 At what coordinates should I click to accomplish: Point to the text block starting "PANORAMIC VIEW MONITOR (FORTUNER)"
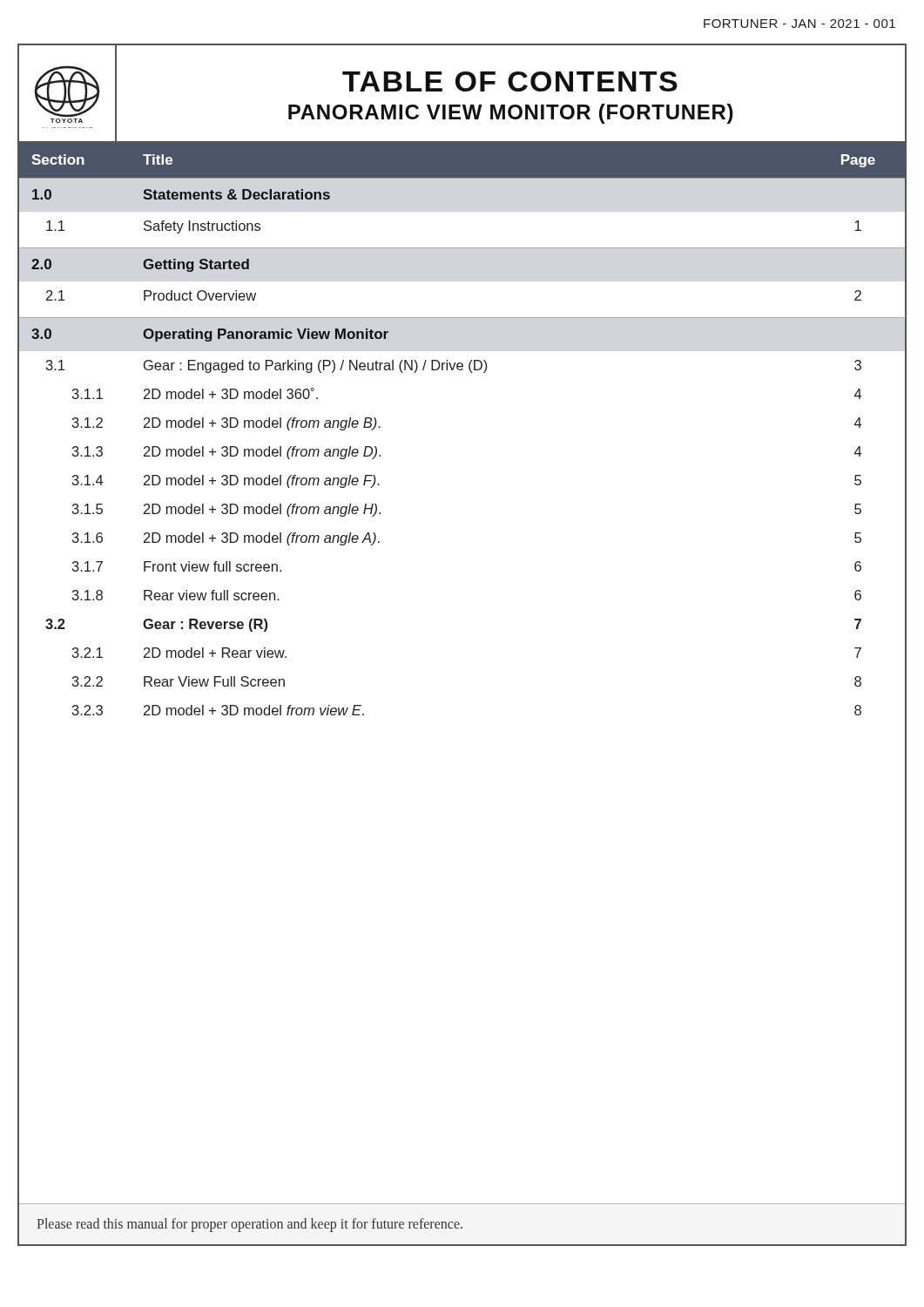click(511, 111)
